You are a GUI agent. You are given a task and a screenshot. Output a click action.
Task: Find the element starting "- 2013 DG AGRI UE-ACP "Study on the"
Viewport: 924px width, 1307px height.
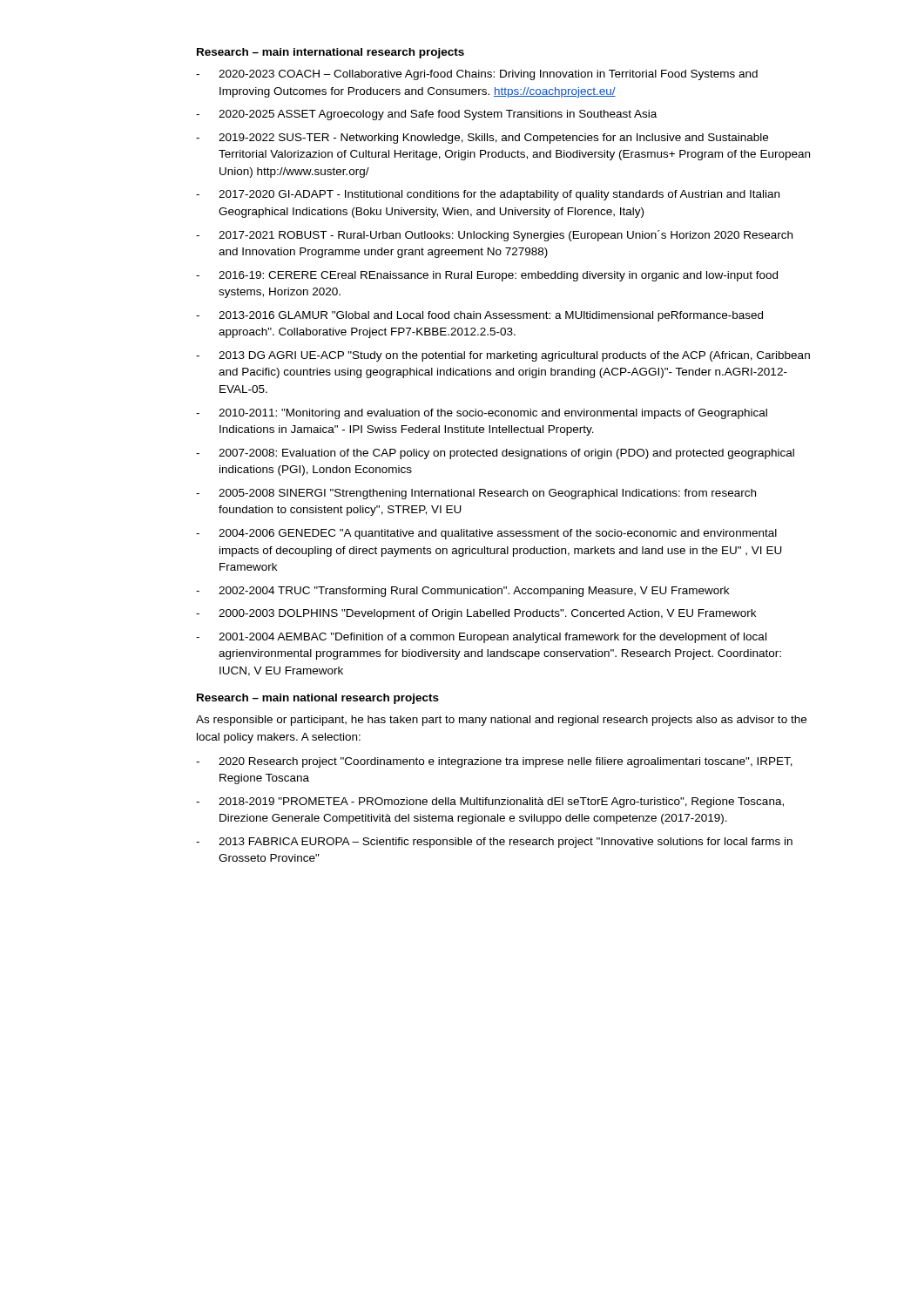tap(503, 372)
